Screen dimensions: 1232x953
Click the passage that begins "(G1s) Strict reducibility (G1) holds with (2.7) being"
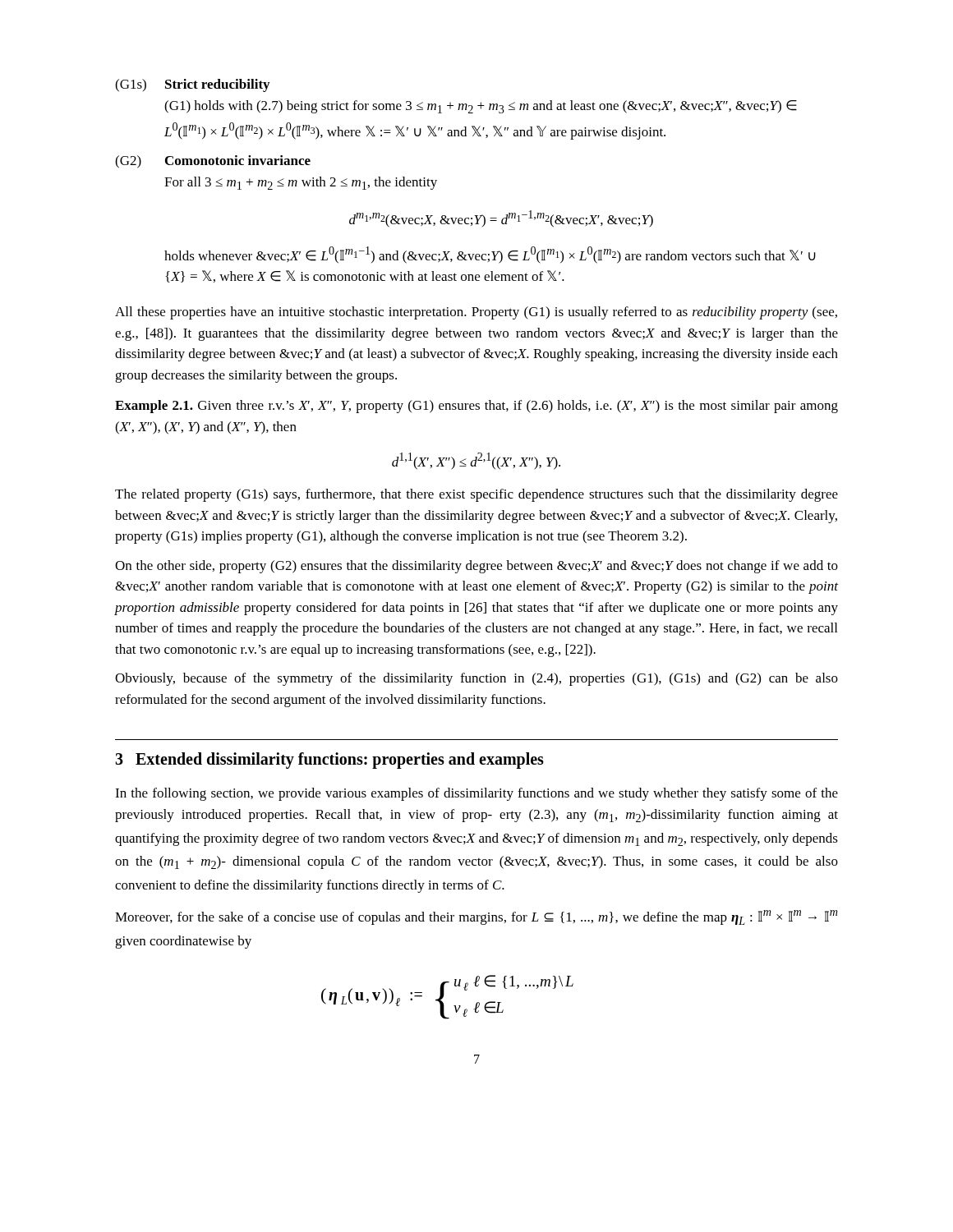(476, 108)
